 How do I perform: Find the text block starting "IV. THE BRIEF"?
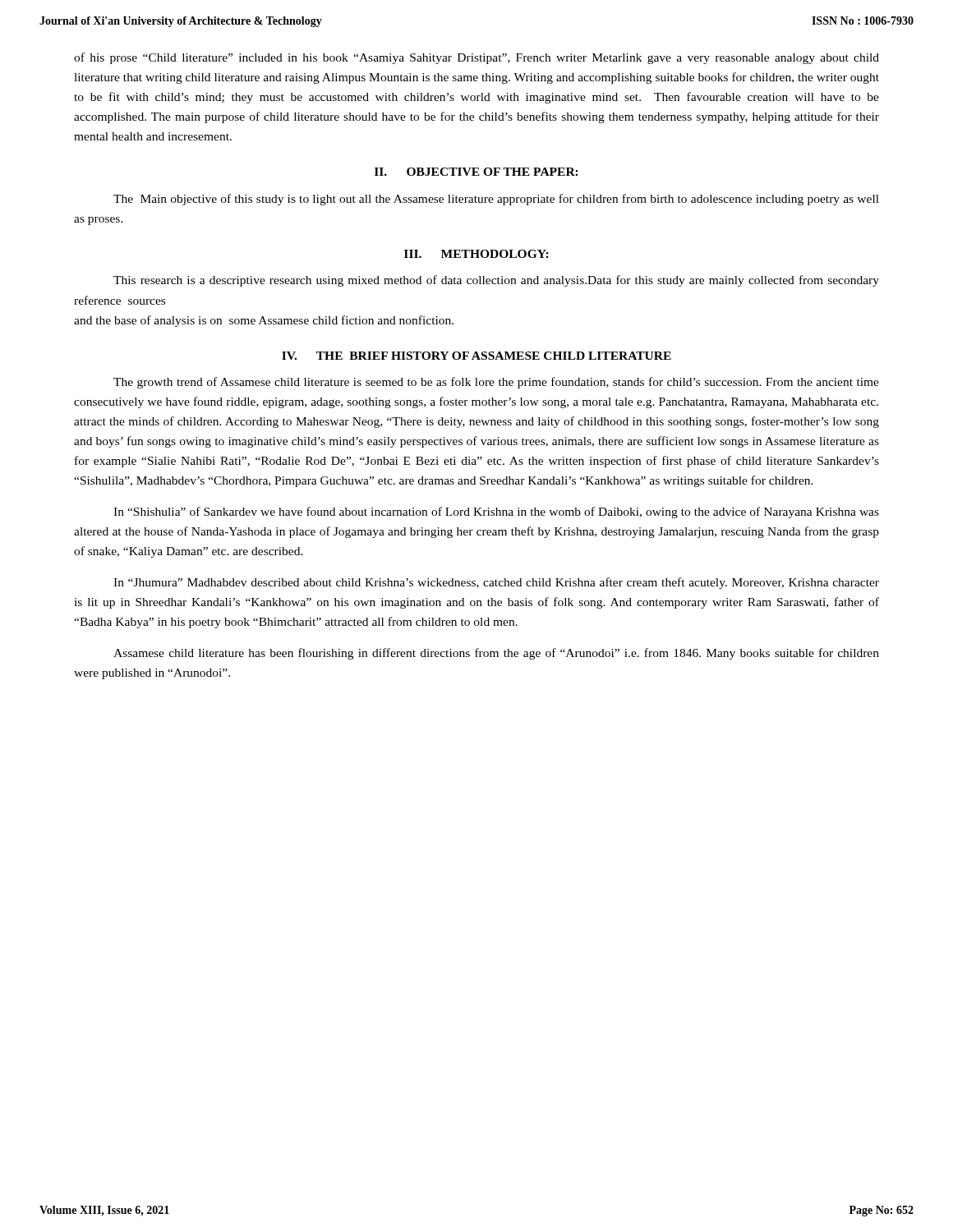pyautogui.click(x=476, y=355)
